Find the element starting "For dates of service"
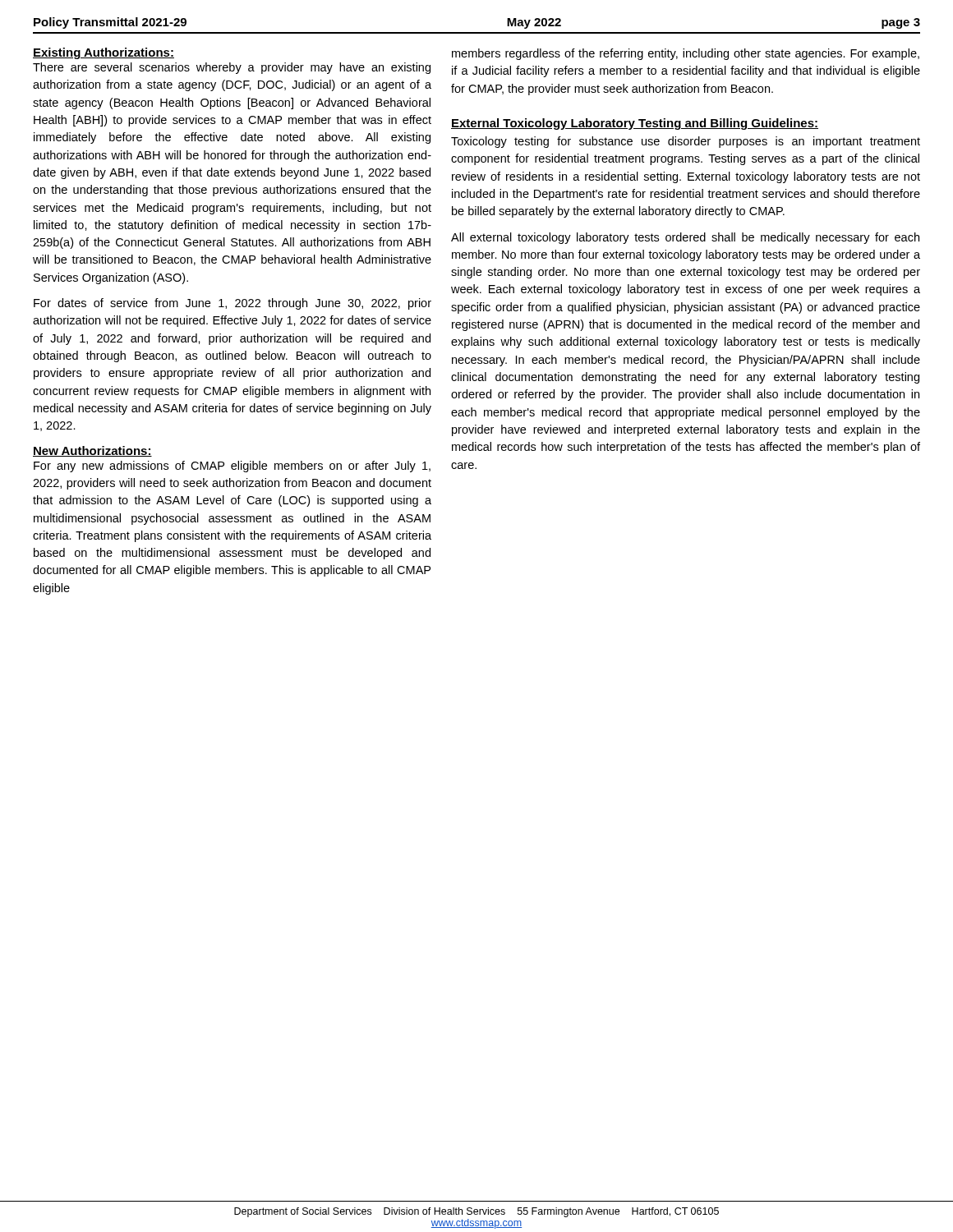The height and width of the screenshot is (1232, 953). 232,365
